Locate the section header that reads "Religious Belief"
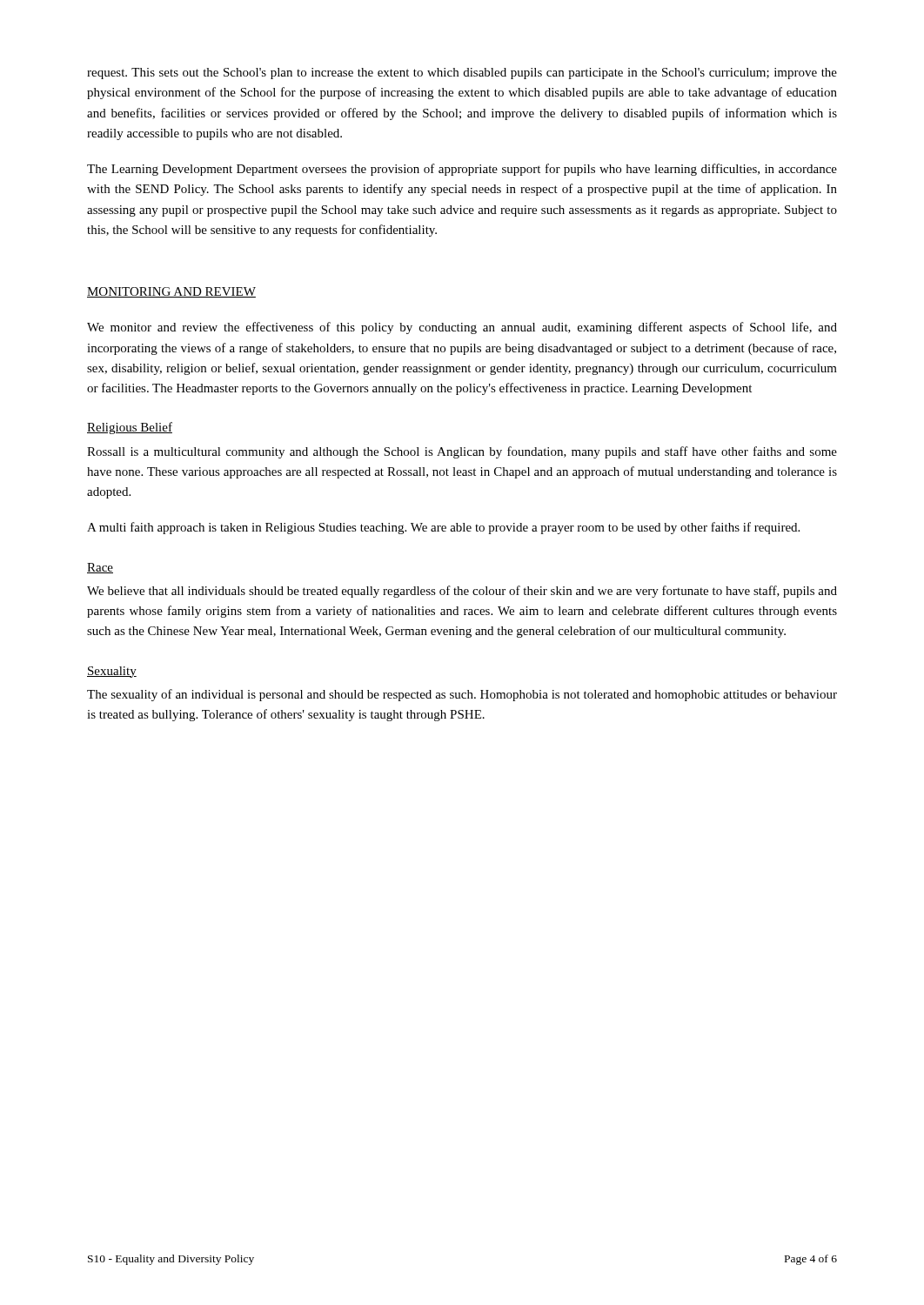 point(130,427)
